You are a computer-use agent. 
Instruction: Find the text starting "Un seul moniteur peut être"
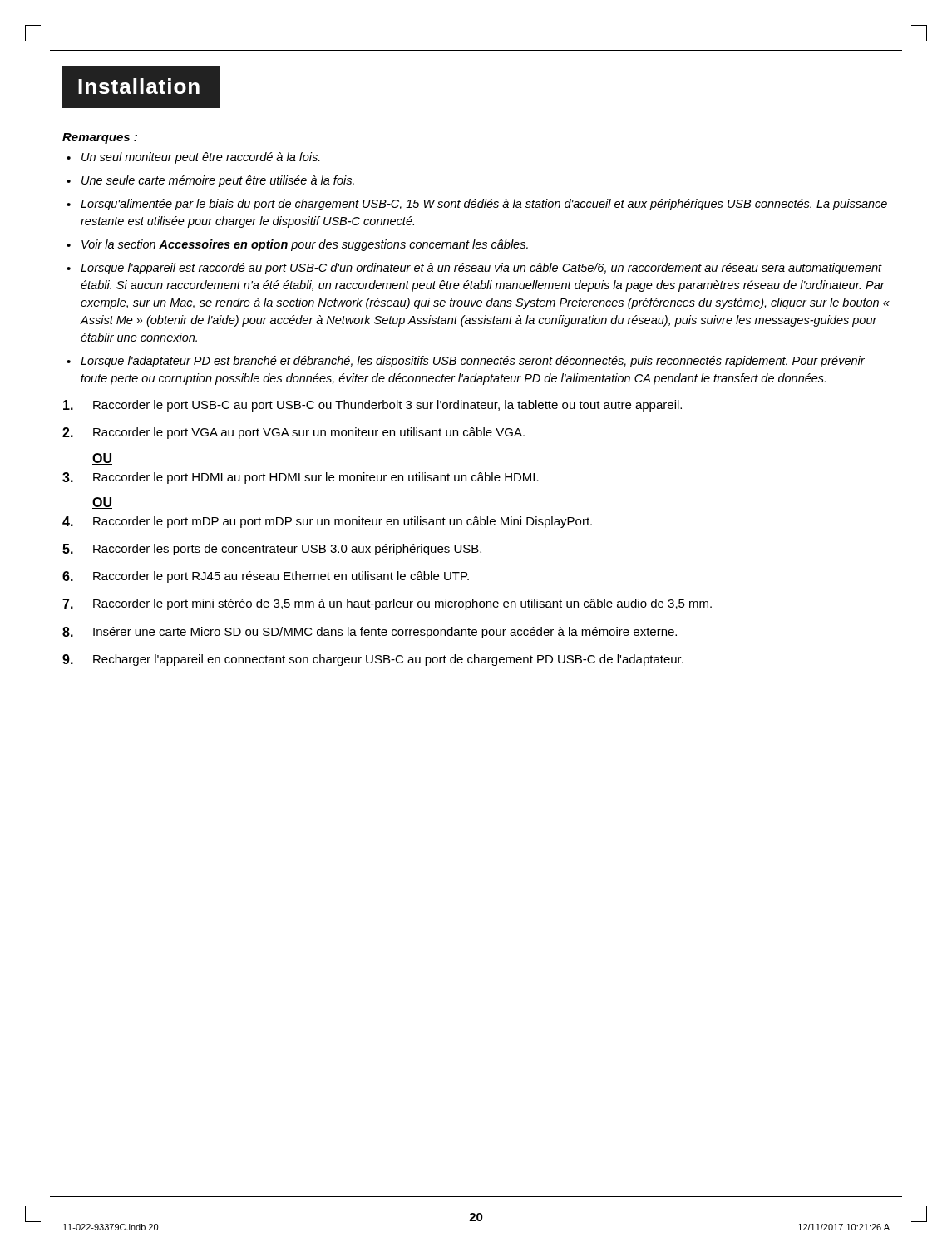201,157
